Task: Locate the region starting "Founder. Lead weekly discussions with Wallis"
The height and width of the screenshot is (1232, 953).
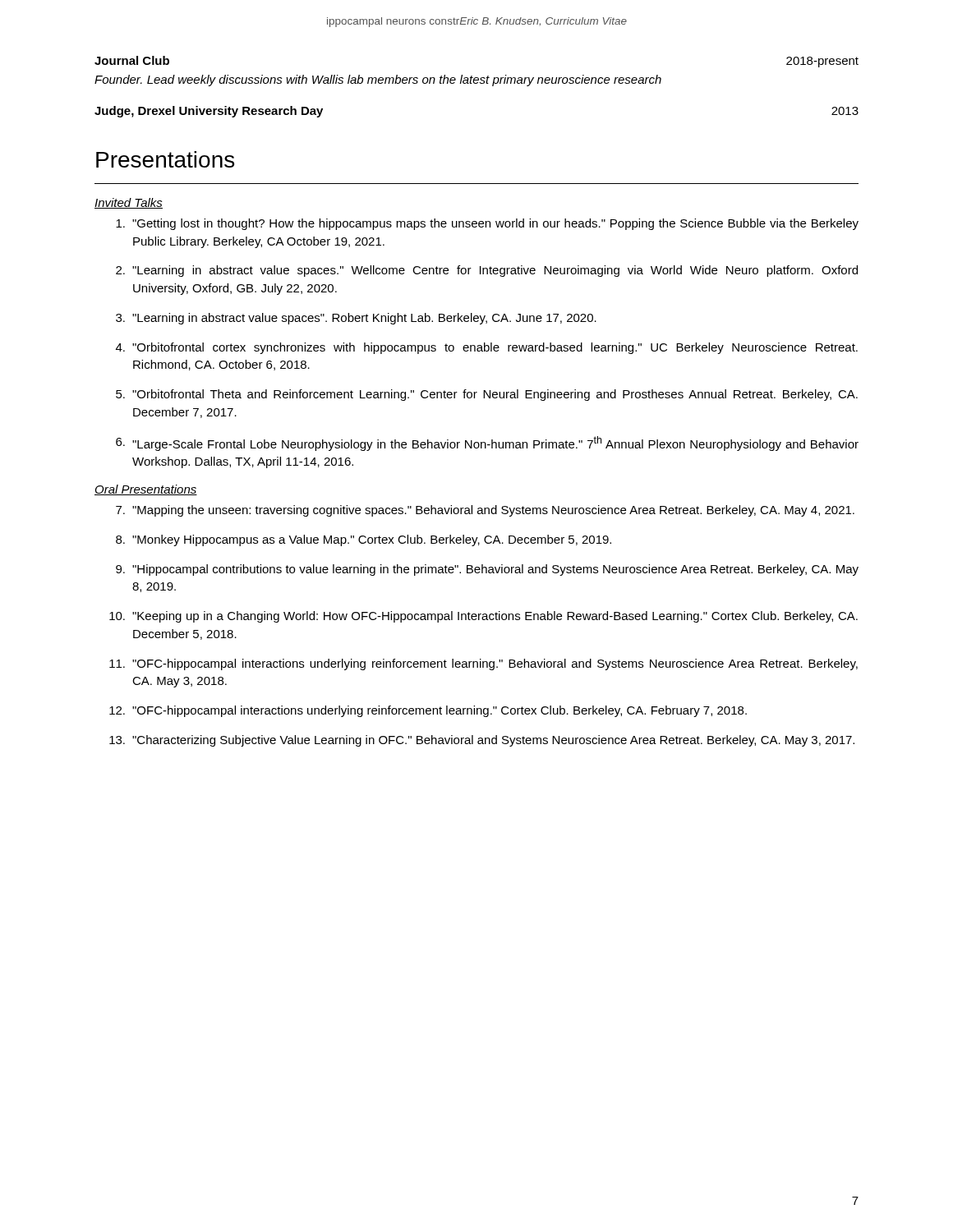Action: pyautogui.click(x=378, y=79)
